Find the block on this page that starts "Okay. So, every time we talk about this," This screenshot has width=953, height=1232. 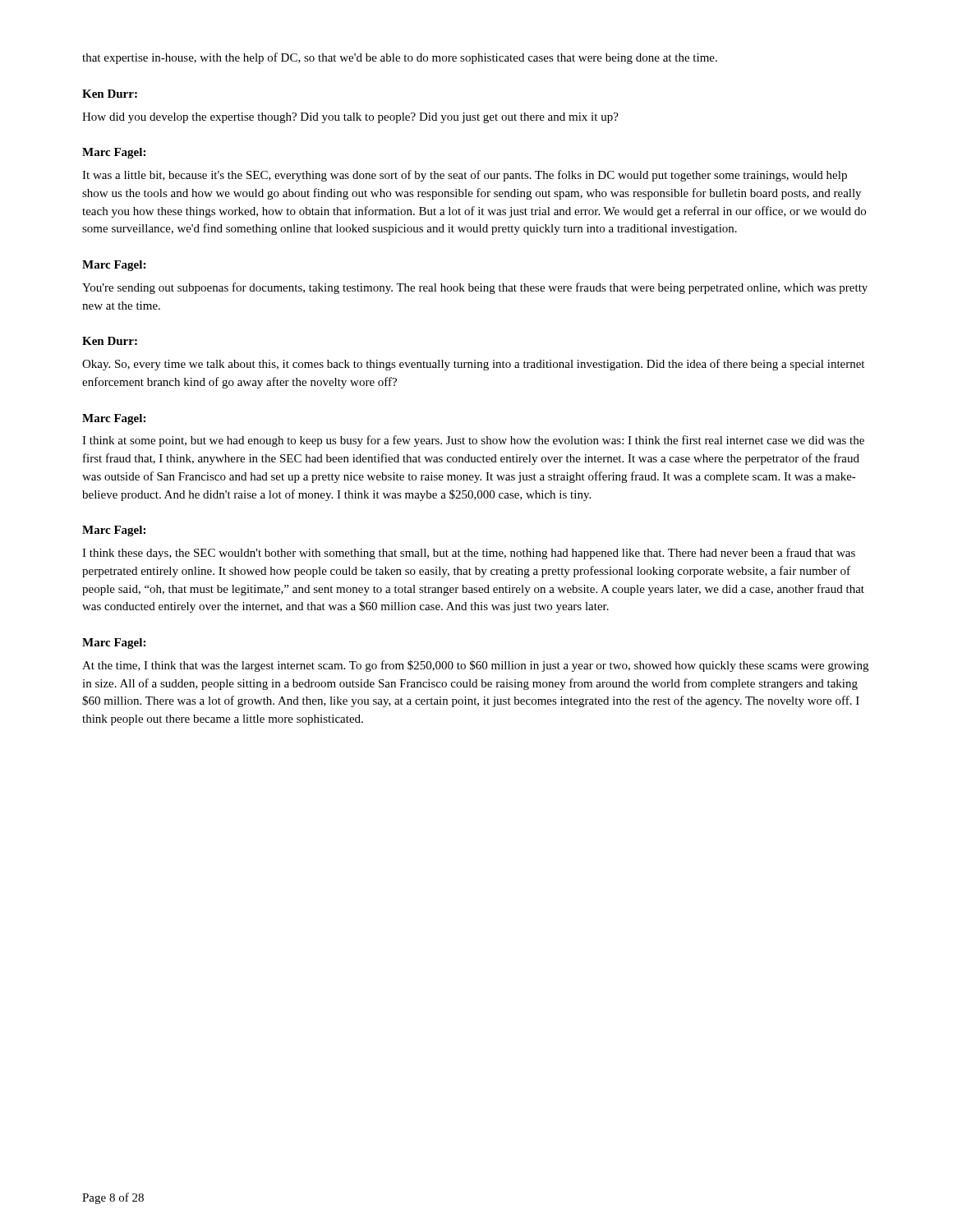pyautogui.click(x=476, y=374)
